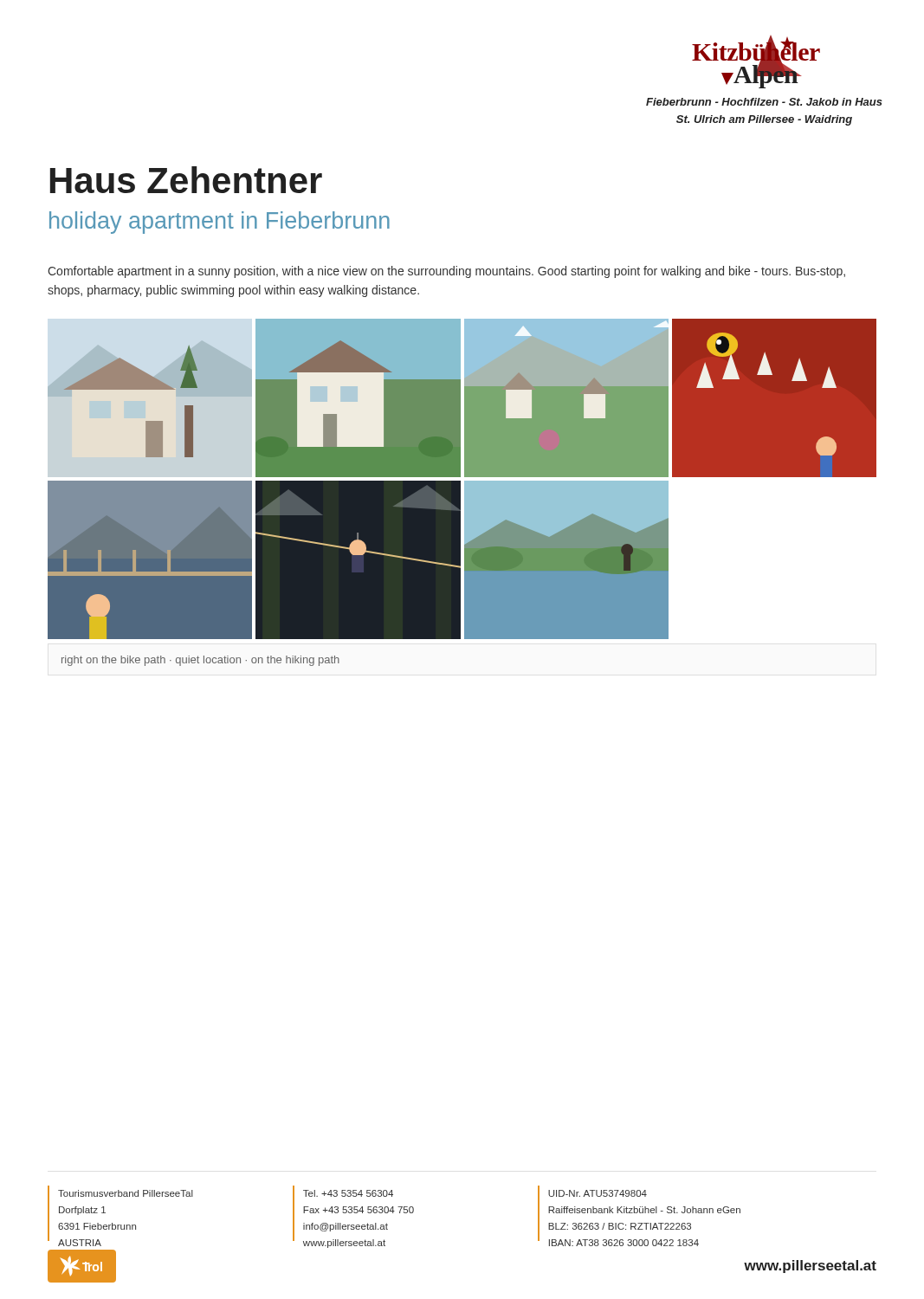Select the section header with the text "holiday apartment in Fieberbrunn"
924x1299 pixels.
click(x=219, y=221)
